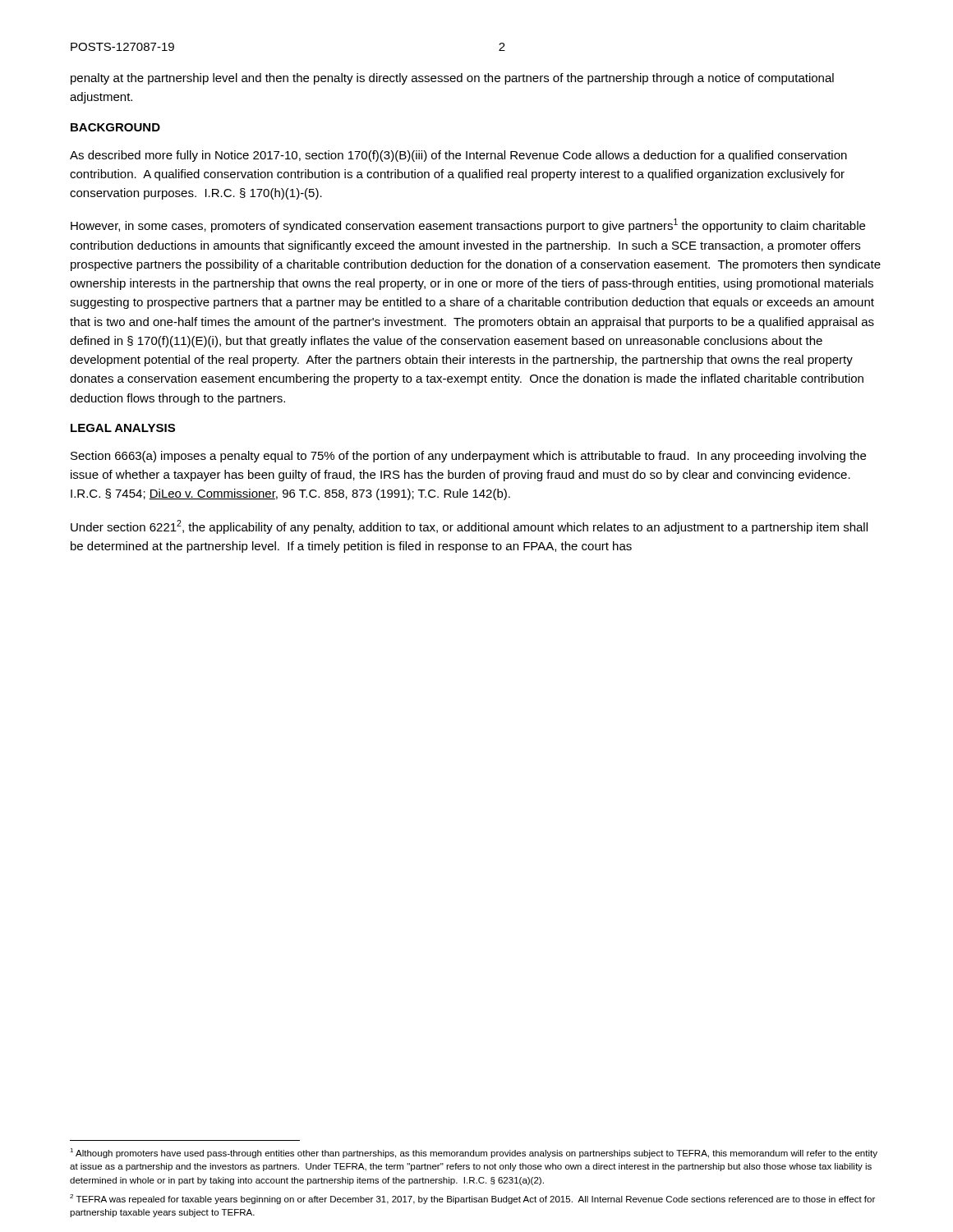Image resolution: width=953 pixels, height=1232 pixels.
Task: Click on the section header that reads "LEGAL ANALYSIS"
Action: (x=123, y=427)
